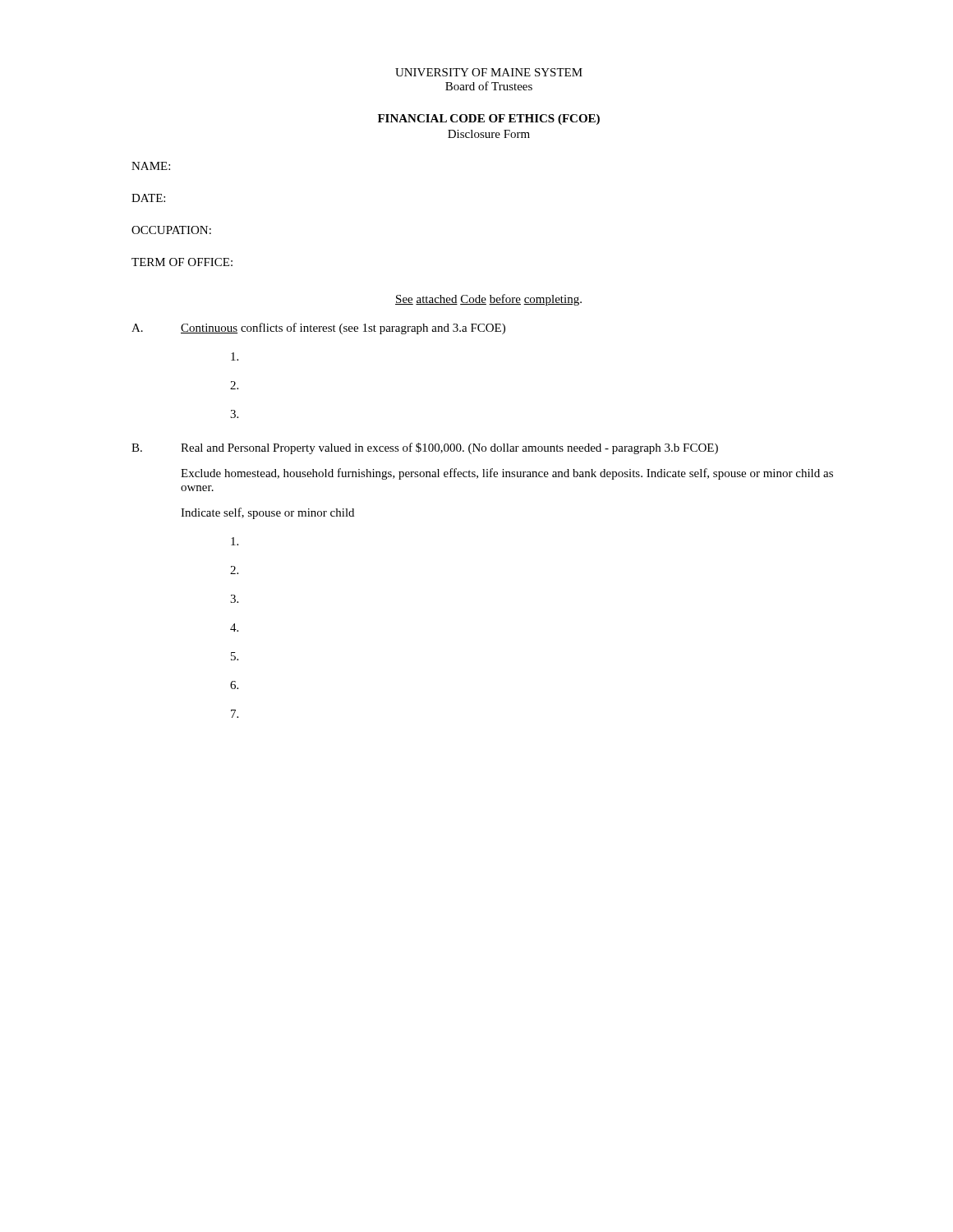Click on the block starting "Real and Personal"
The width and height of the screenshot is (953, 1232).
coord(513,480)
